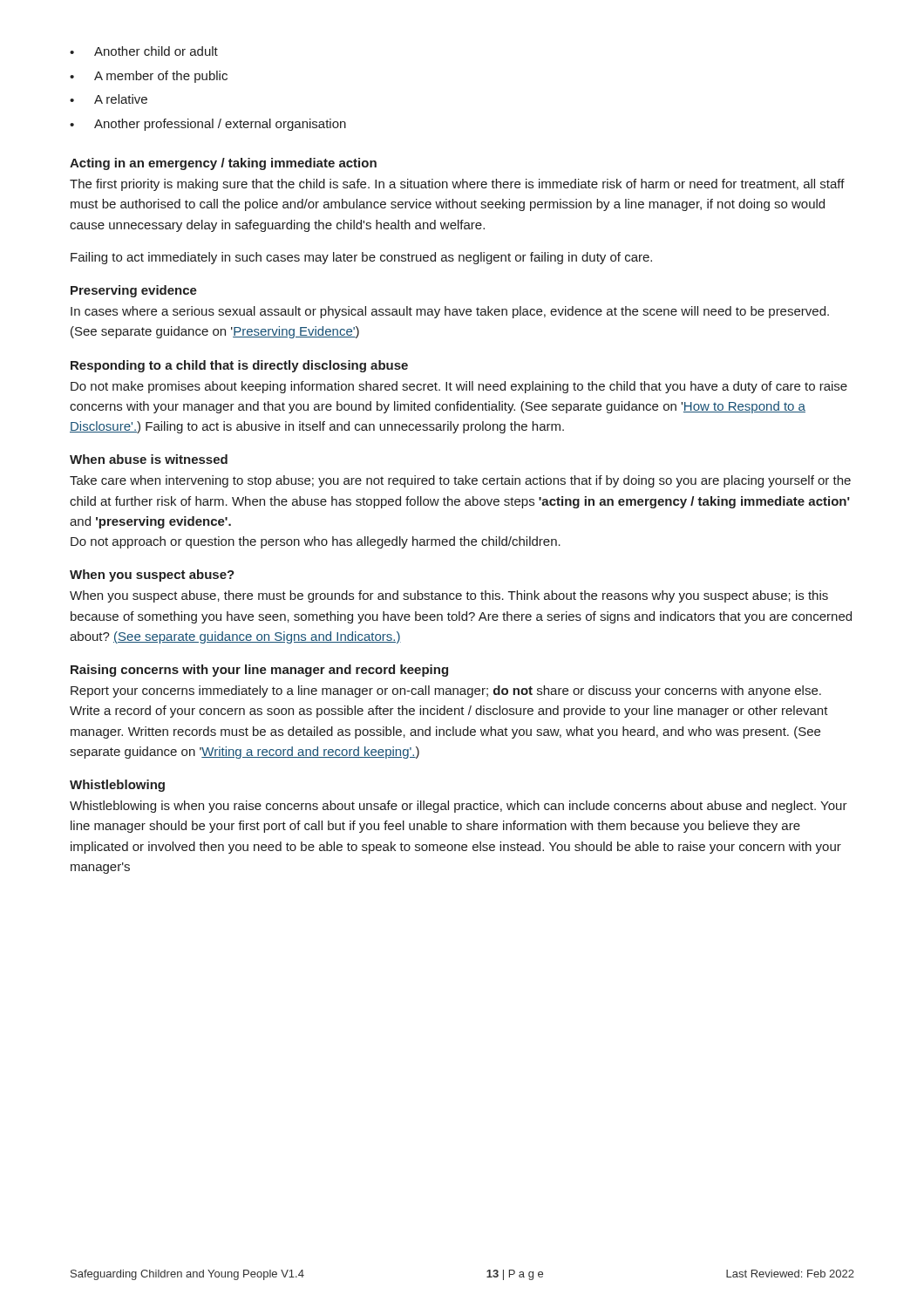Point to the block beginning "The first priority is"

click(457, 204)
